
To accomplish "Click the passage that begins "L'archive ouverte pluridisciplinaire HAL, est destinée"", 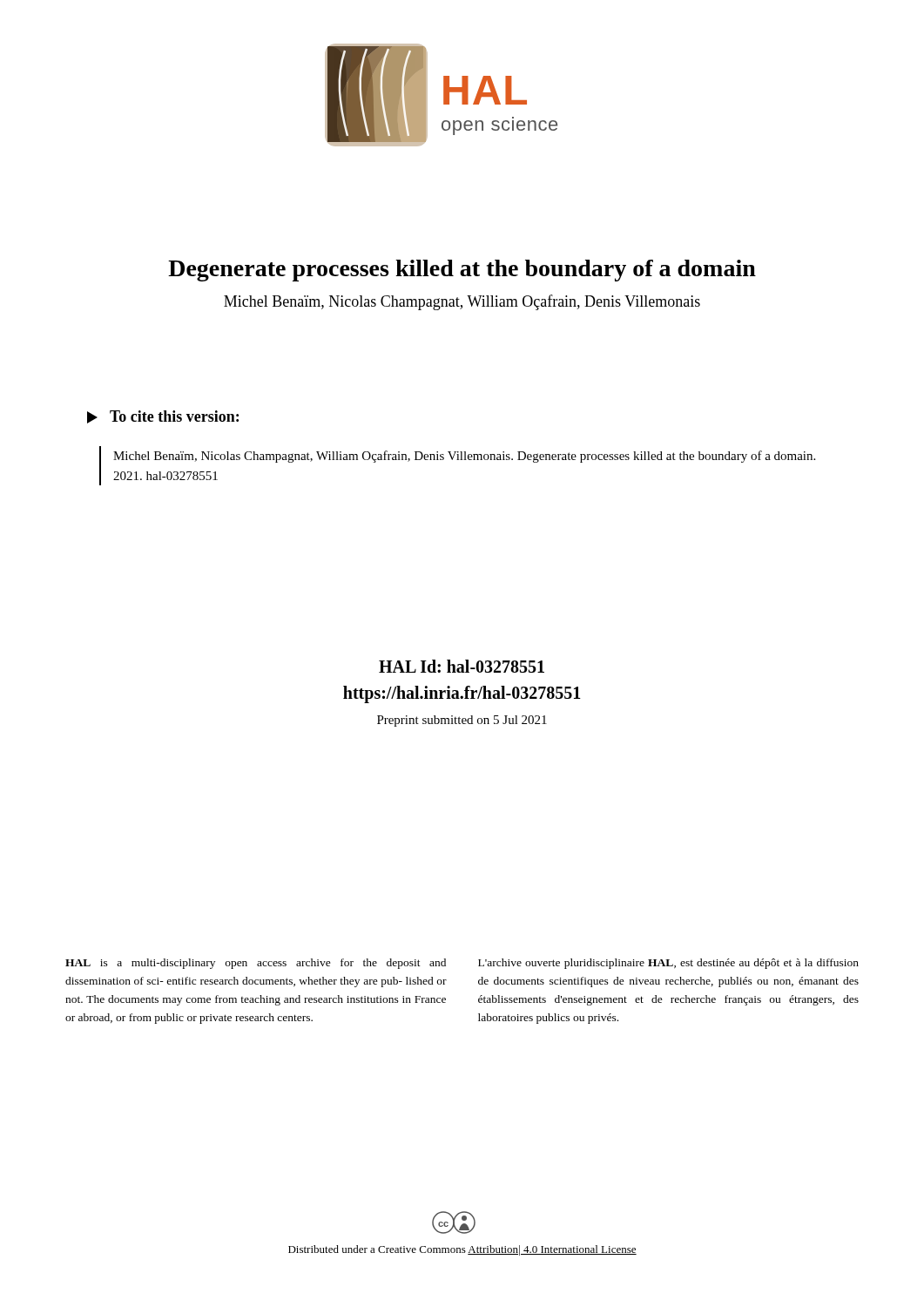I will (x=668, y=990).
